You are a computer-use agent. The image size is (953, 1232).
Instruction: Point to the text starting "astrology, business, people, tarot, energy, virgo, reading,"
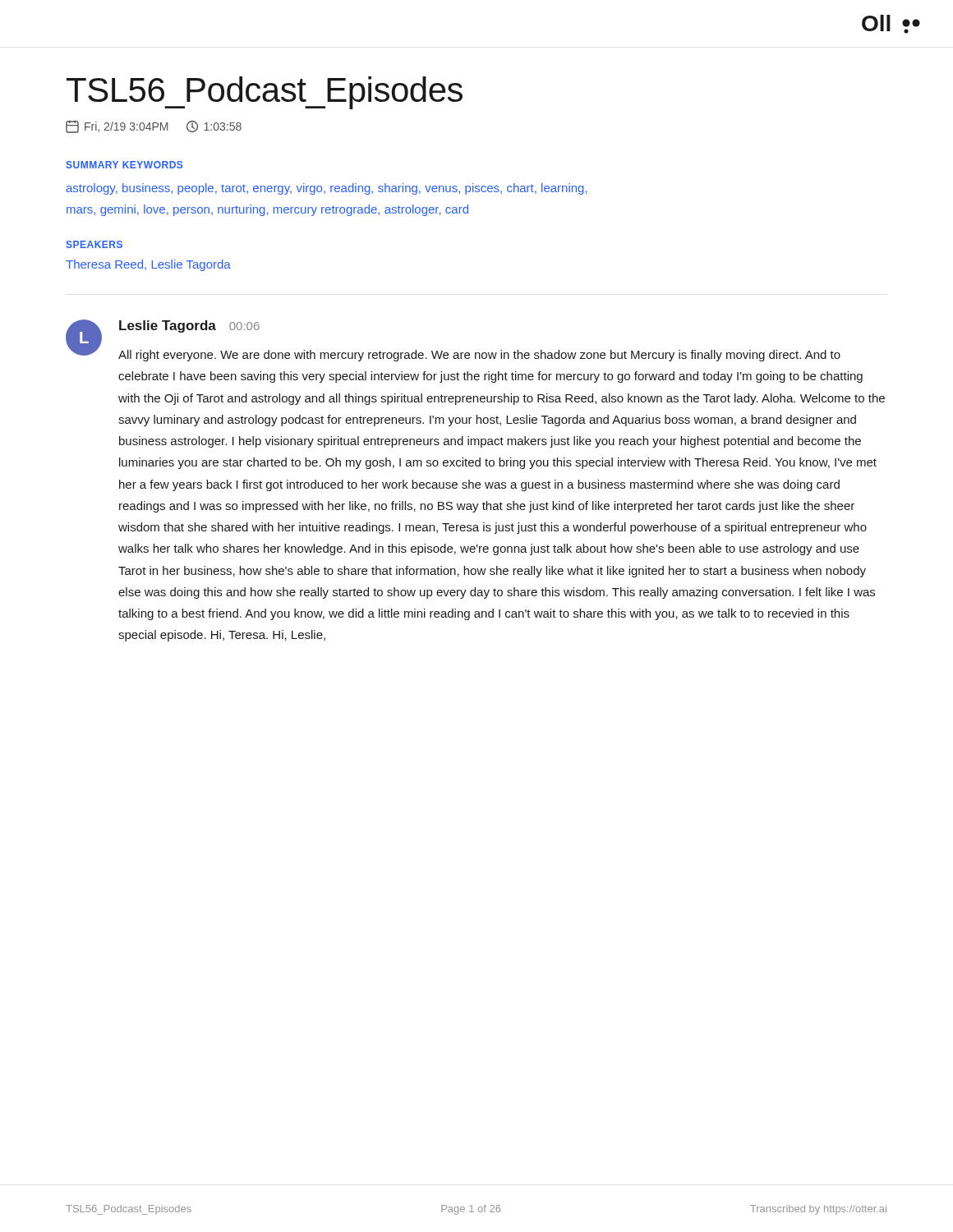click(327, 198)
